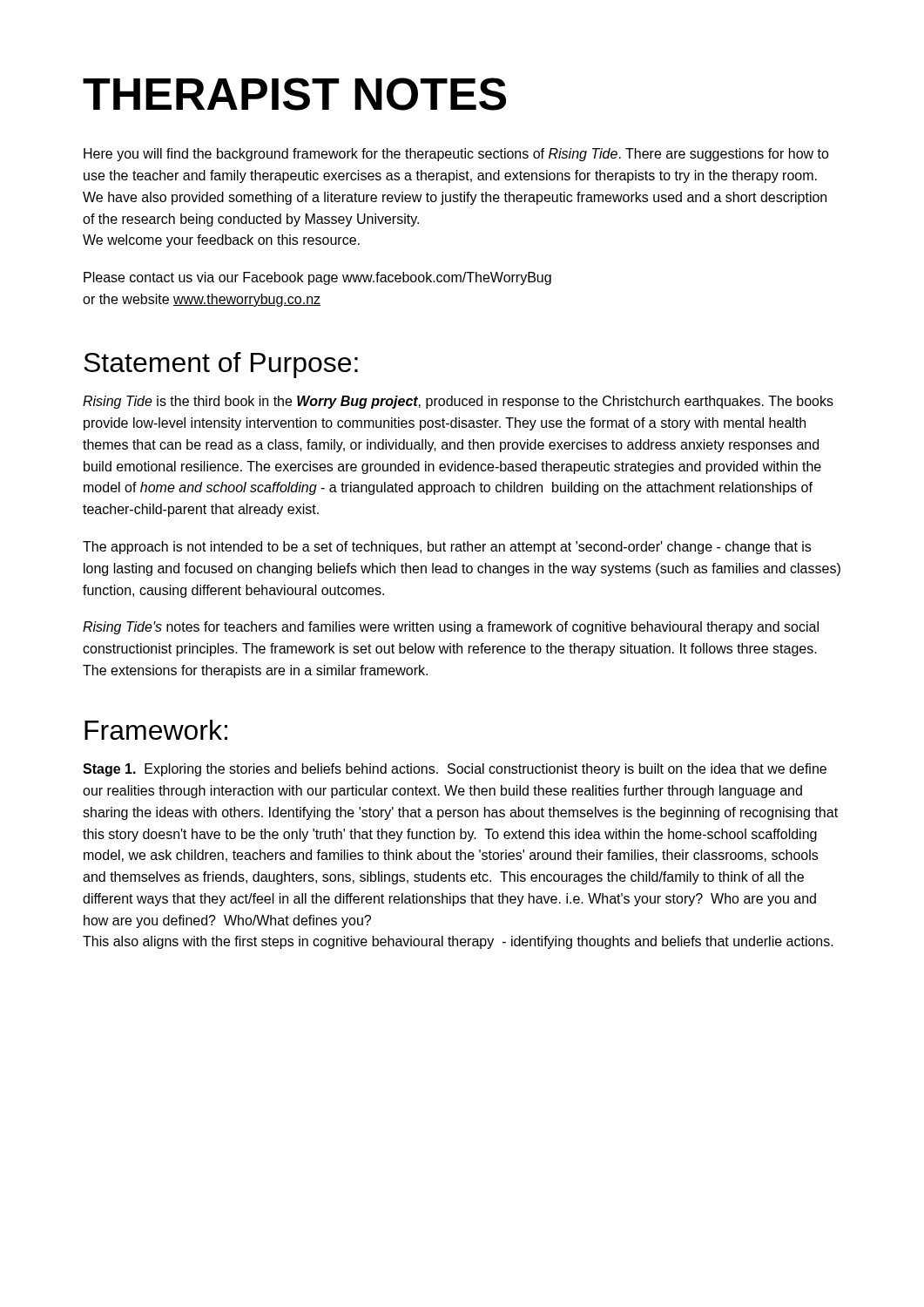Image resolution: width=924 pixels, height=1307 pixels.
Task: Click on the block starting "Rising Tide's notes"
Action: (451, 649)
